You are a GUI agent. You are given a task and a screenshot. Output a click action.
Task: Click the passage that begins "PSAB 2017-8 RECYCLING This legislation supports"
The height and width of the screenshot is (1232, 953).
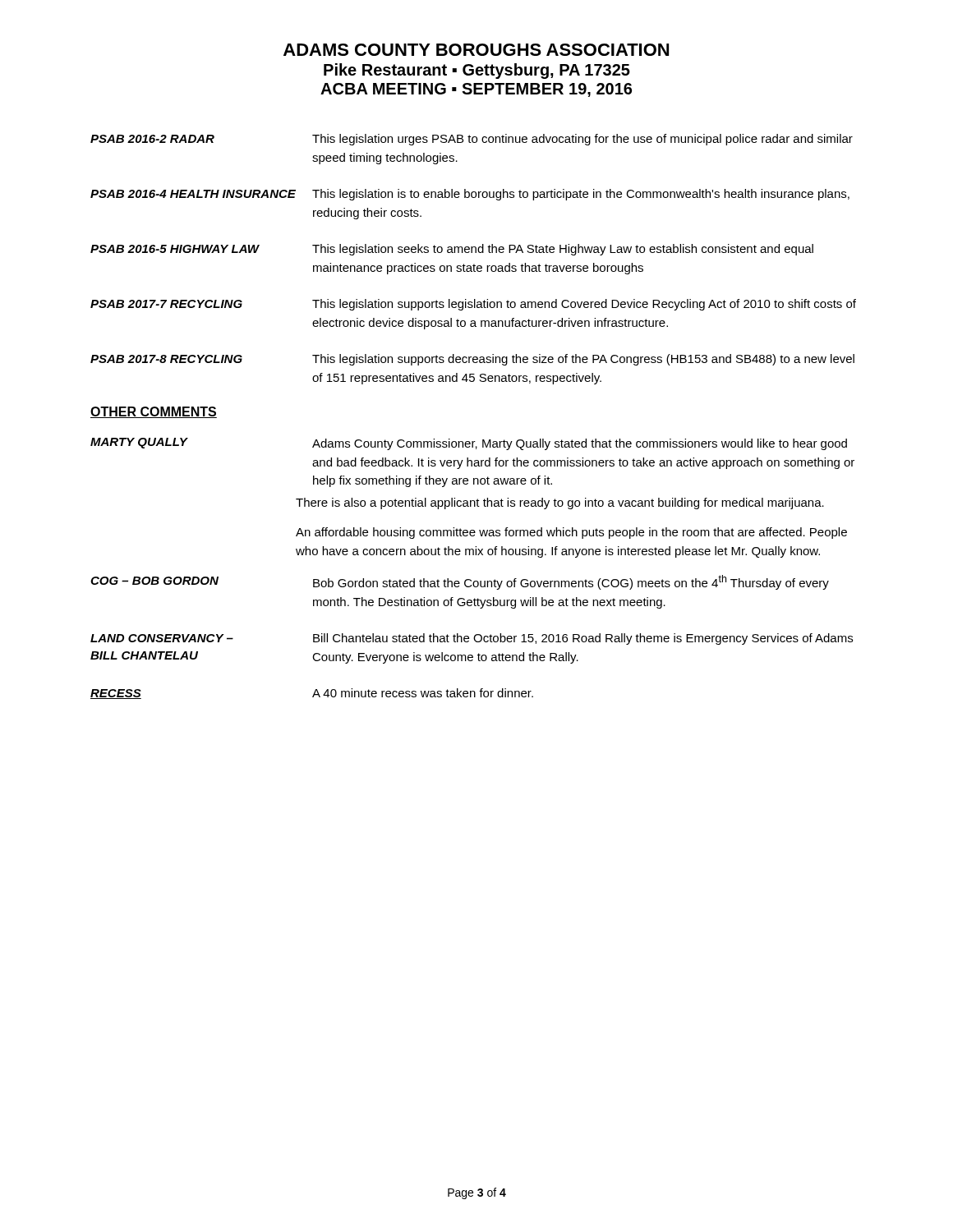point(476,368)
